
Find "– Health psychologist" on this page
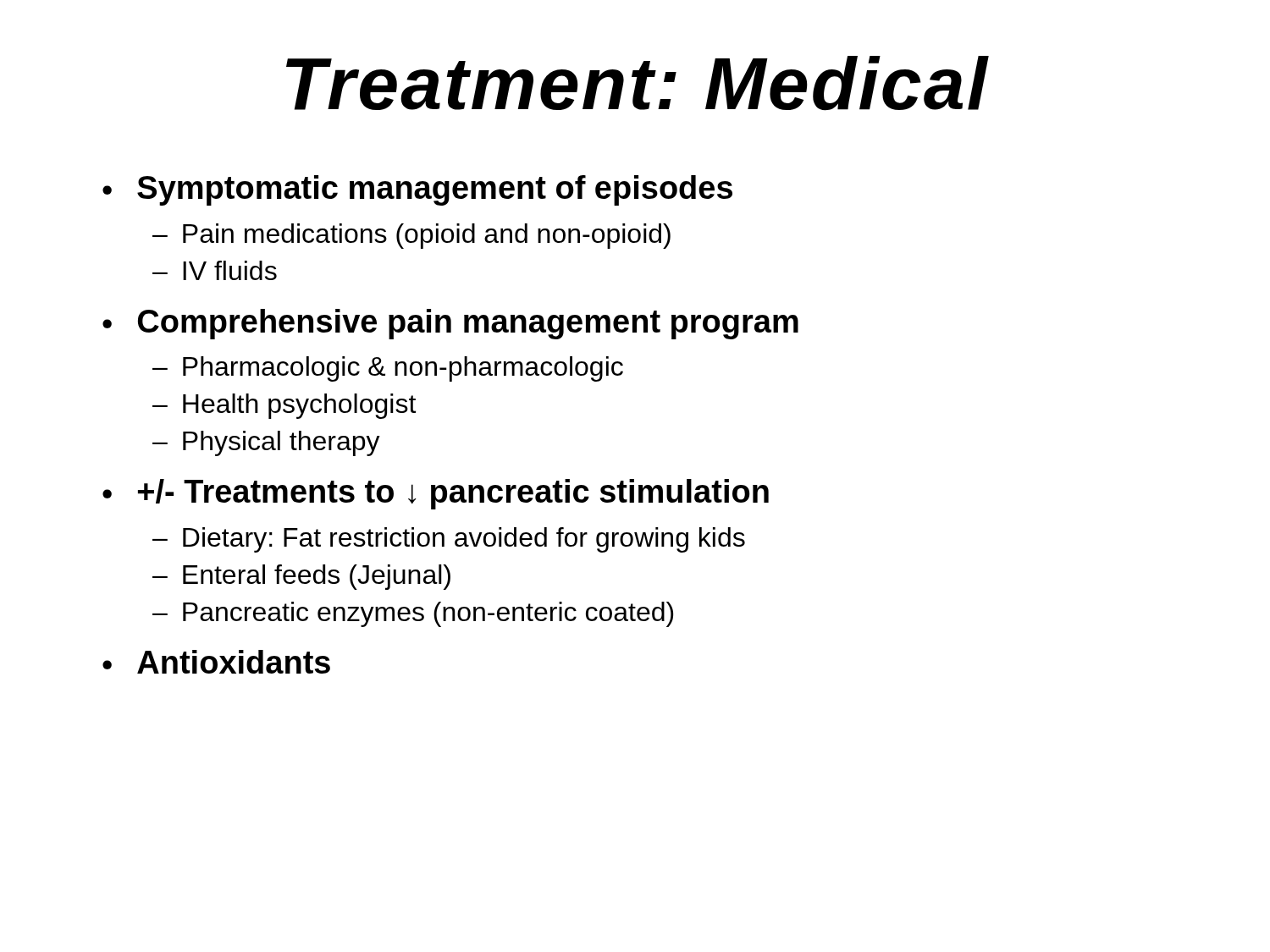tap(284, 404)
